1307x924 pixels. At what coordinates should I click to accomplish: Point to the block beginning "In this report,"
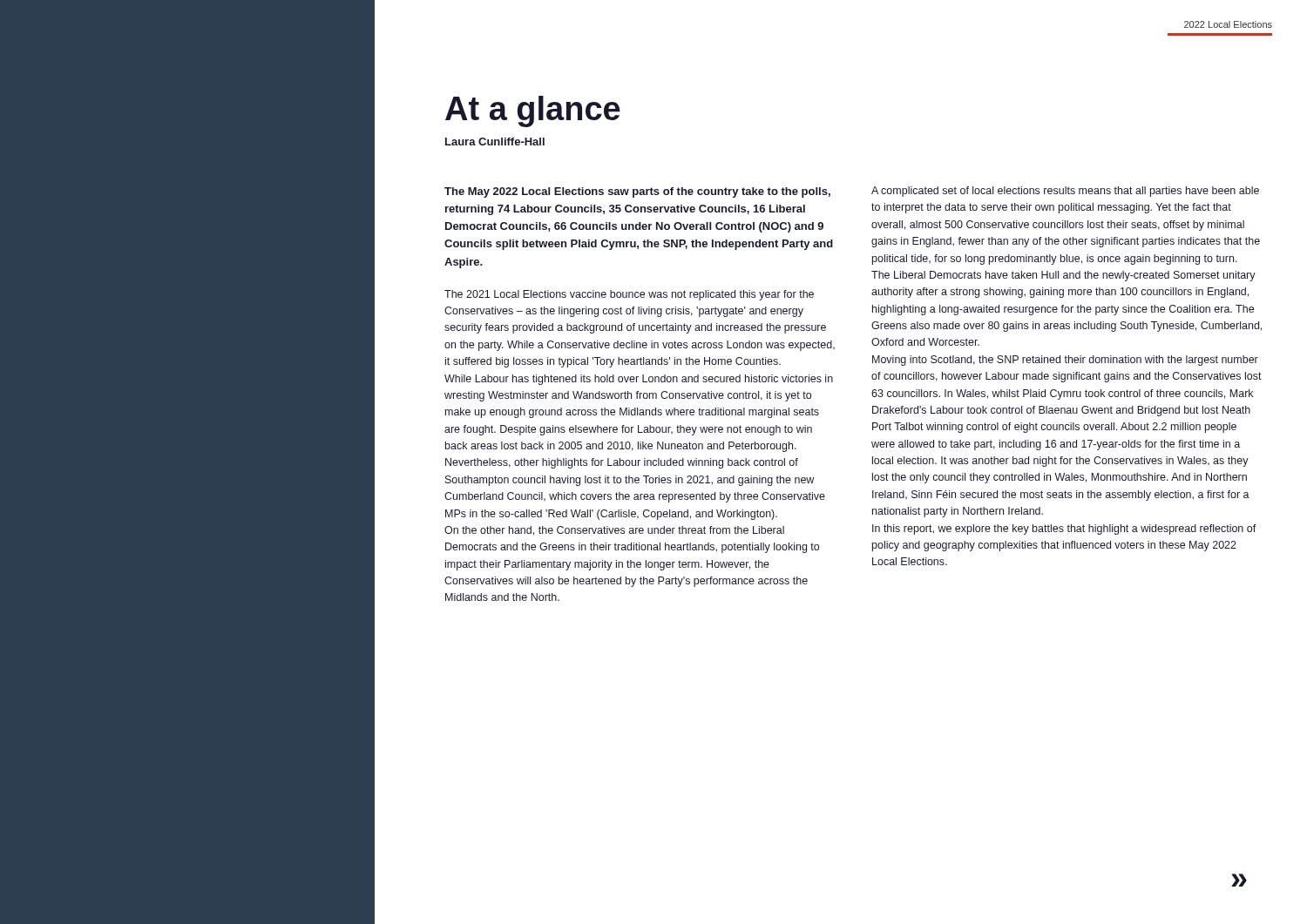pos(1067,546)
